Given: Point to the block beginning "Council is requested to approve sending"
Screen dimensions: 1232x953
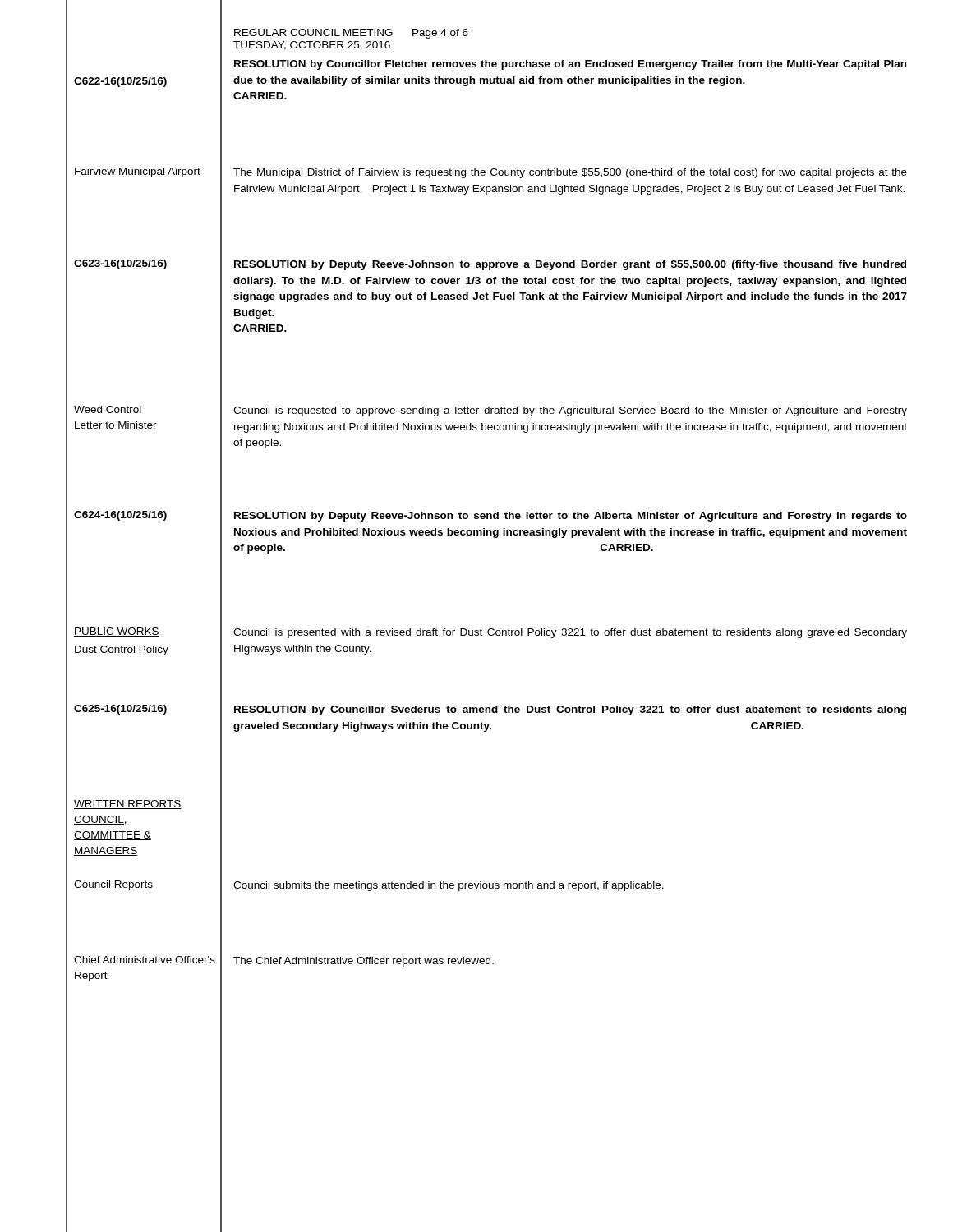Looking at the screenshot, I should click(x=570, y=427).
